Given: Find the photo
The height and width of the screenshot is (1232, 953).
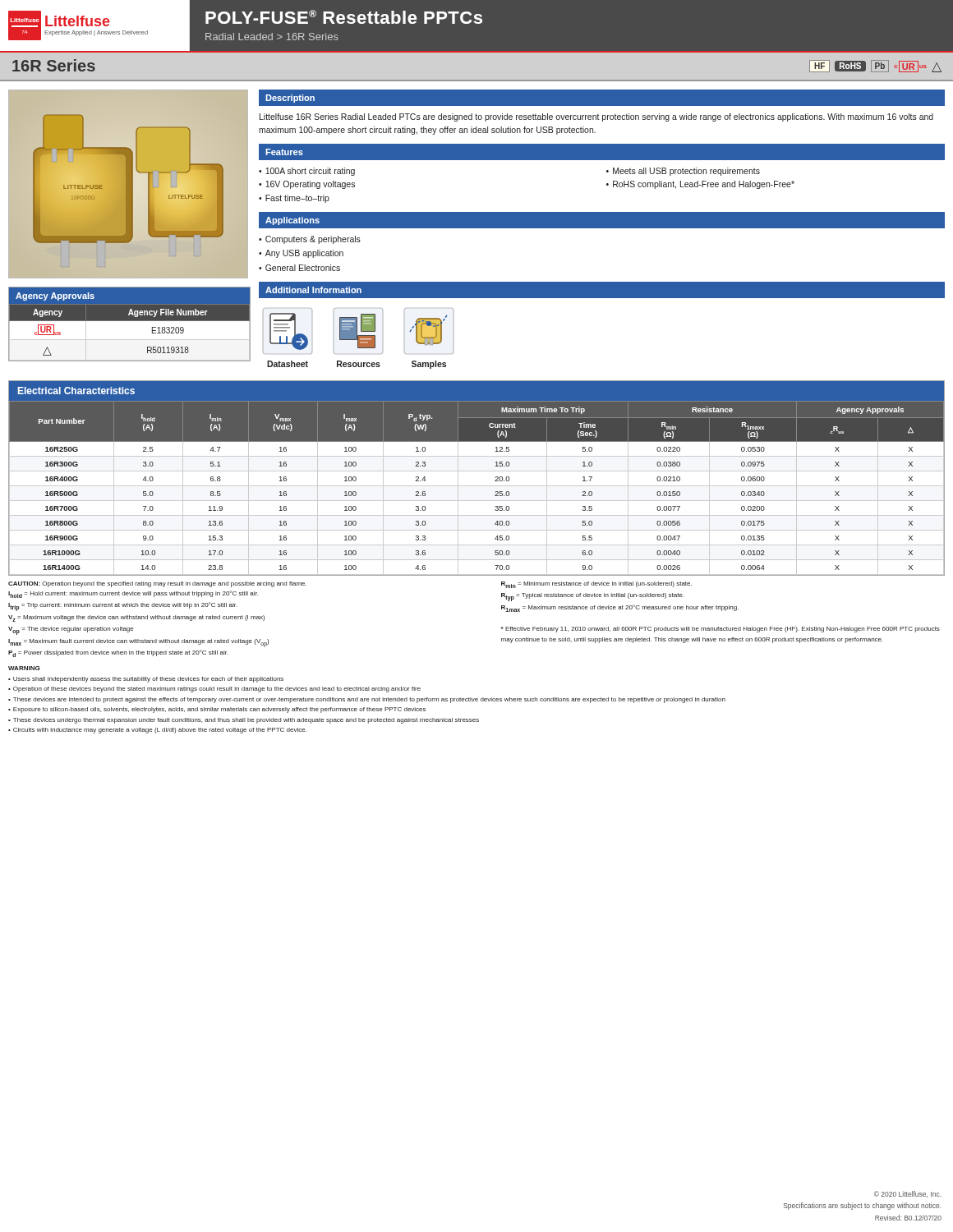Looking at the screenshot, I should tap(128, 184).
